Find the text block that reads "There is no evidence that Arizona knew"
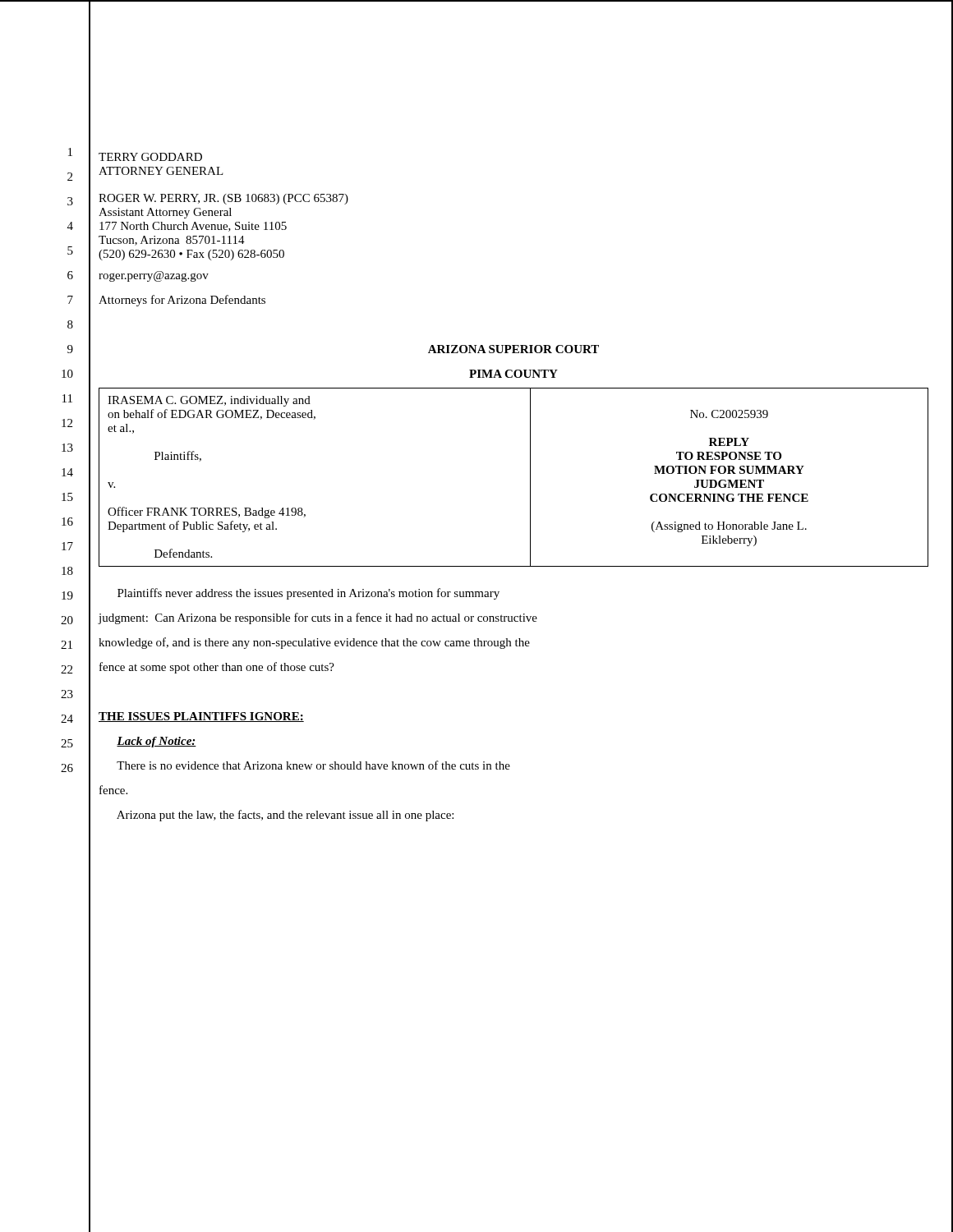Image resolution: width=953 pixels, height=1232 pixels. tap(304, 765)
